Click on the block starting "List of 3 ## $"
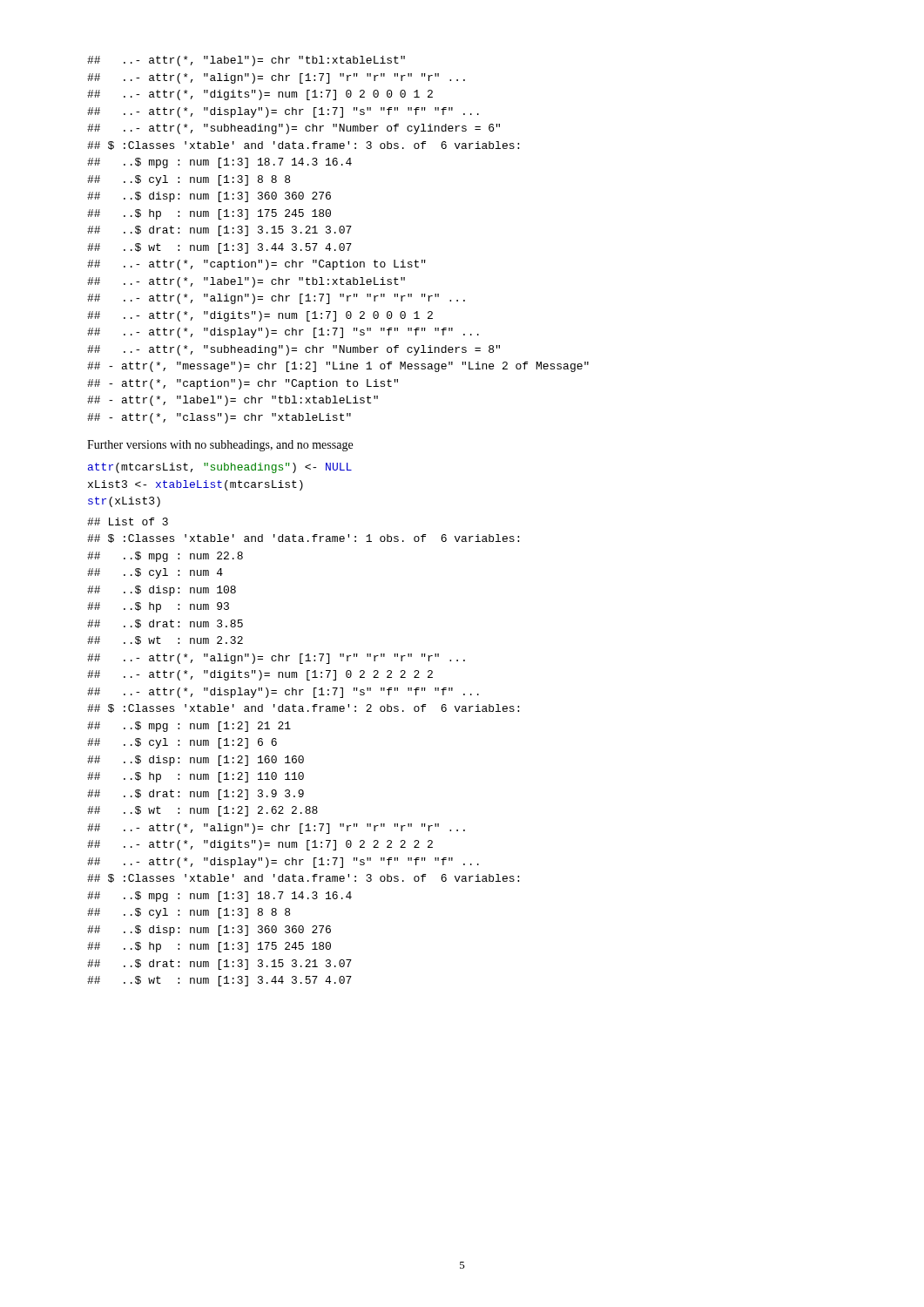This screenshot has width=924, height=1307. click(128, 521)
